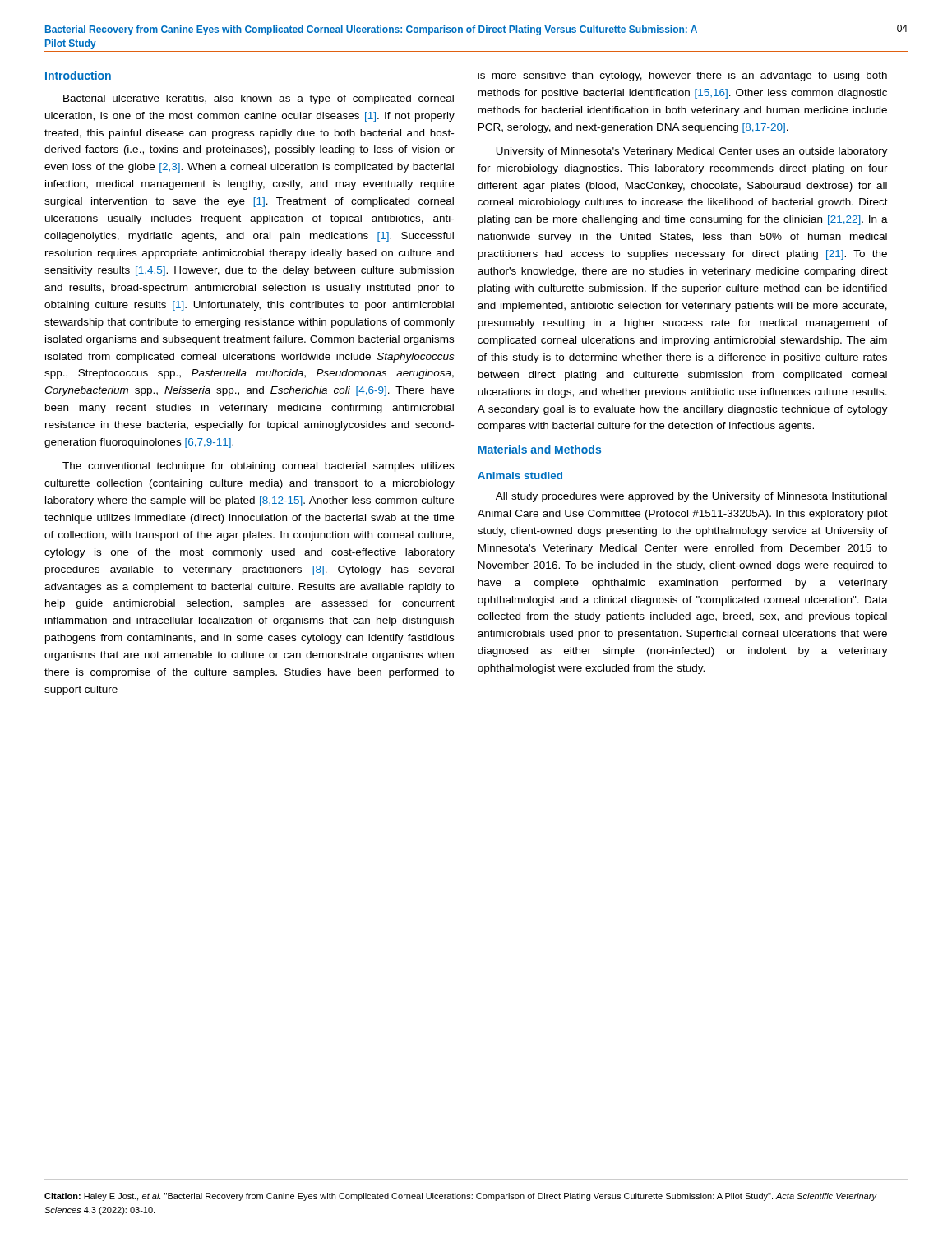Select the region starting "Materials and Methods"

tap(539, 449)
